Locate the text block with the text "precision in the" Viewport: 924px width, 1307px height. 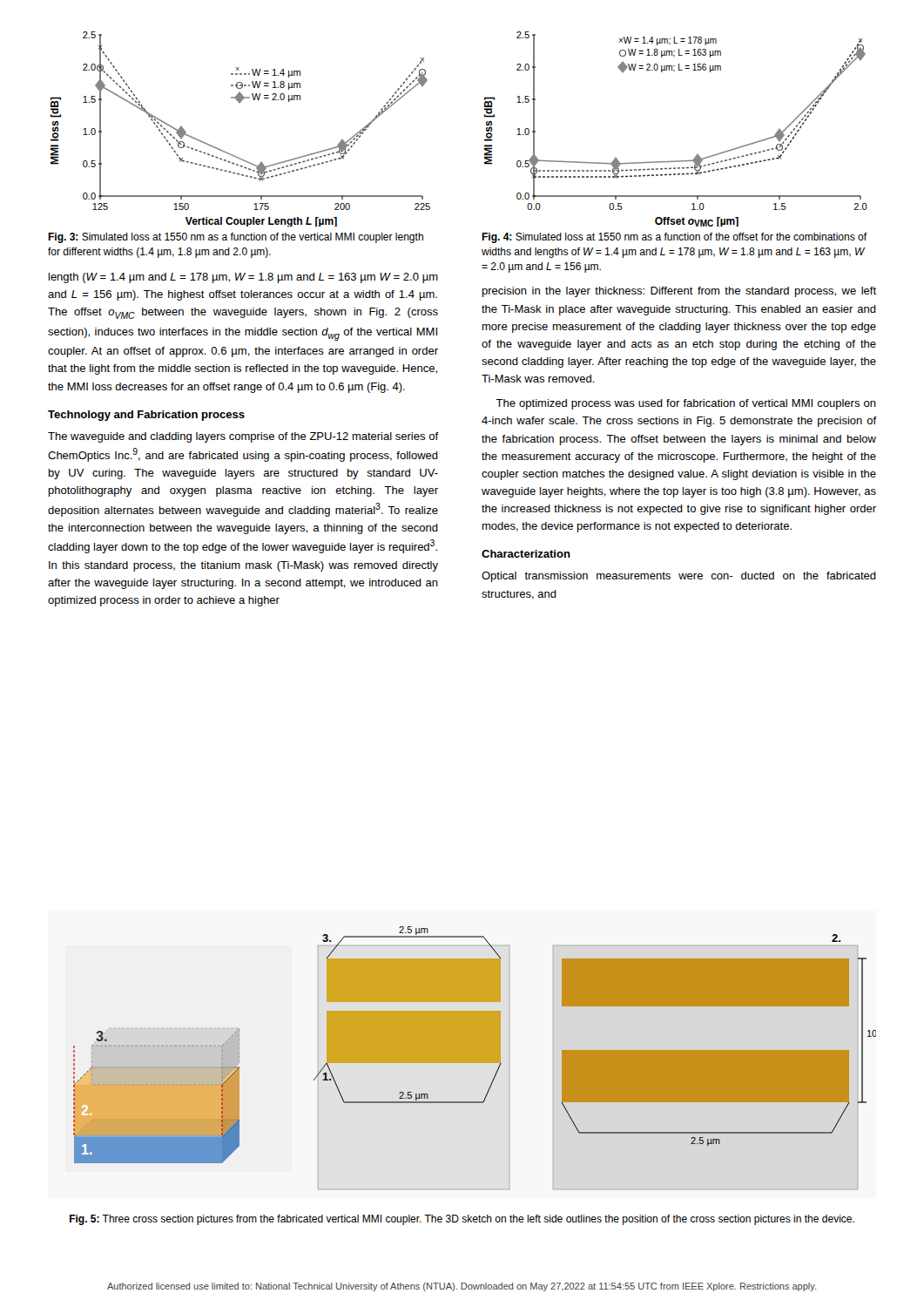pos(679,335)
